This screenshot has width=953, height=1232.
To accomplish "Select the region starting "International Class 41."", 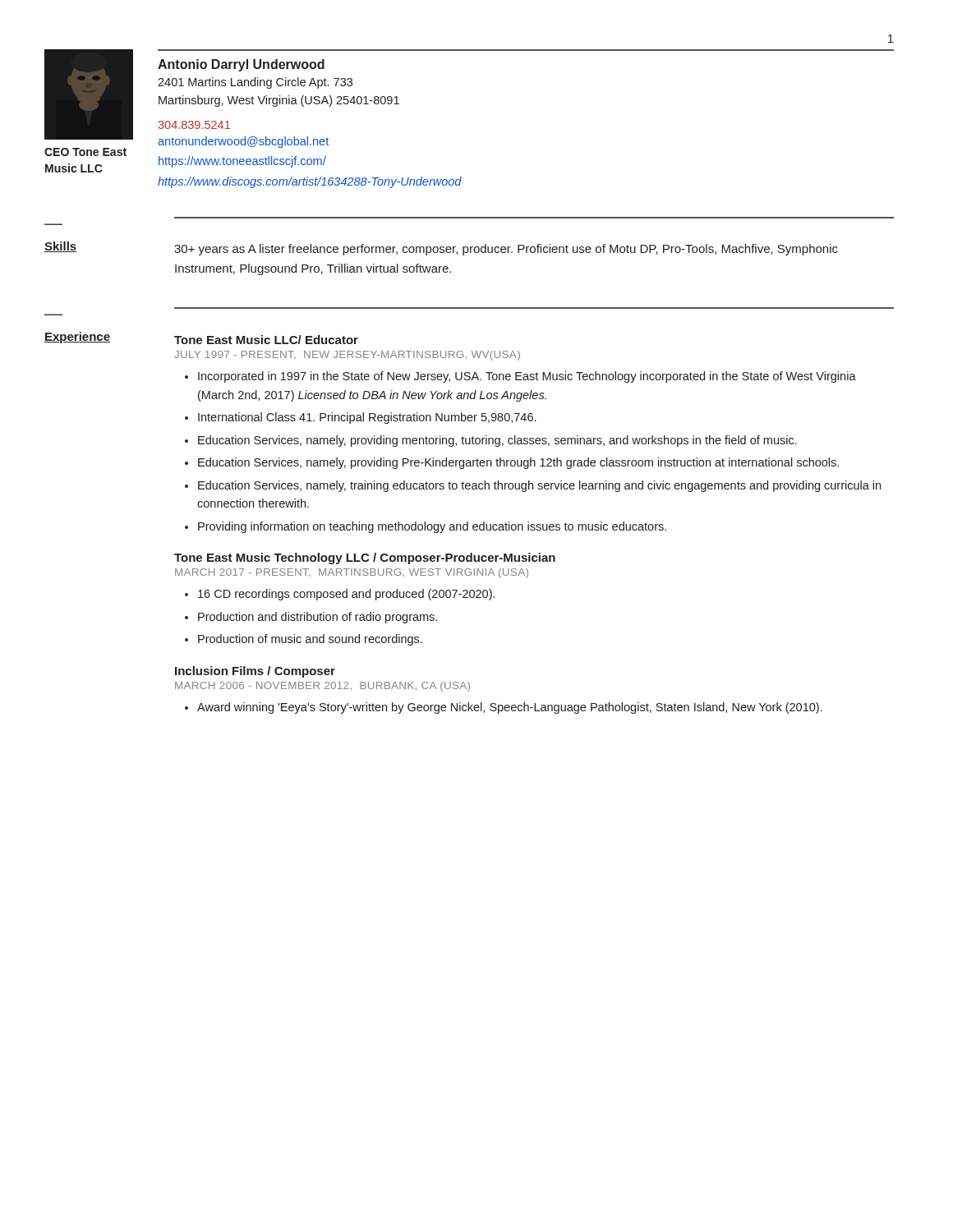I will (367, 418).
